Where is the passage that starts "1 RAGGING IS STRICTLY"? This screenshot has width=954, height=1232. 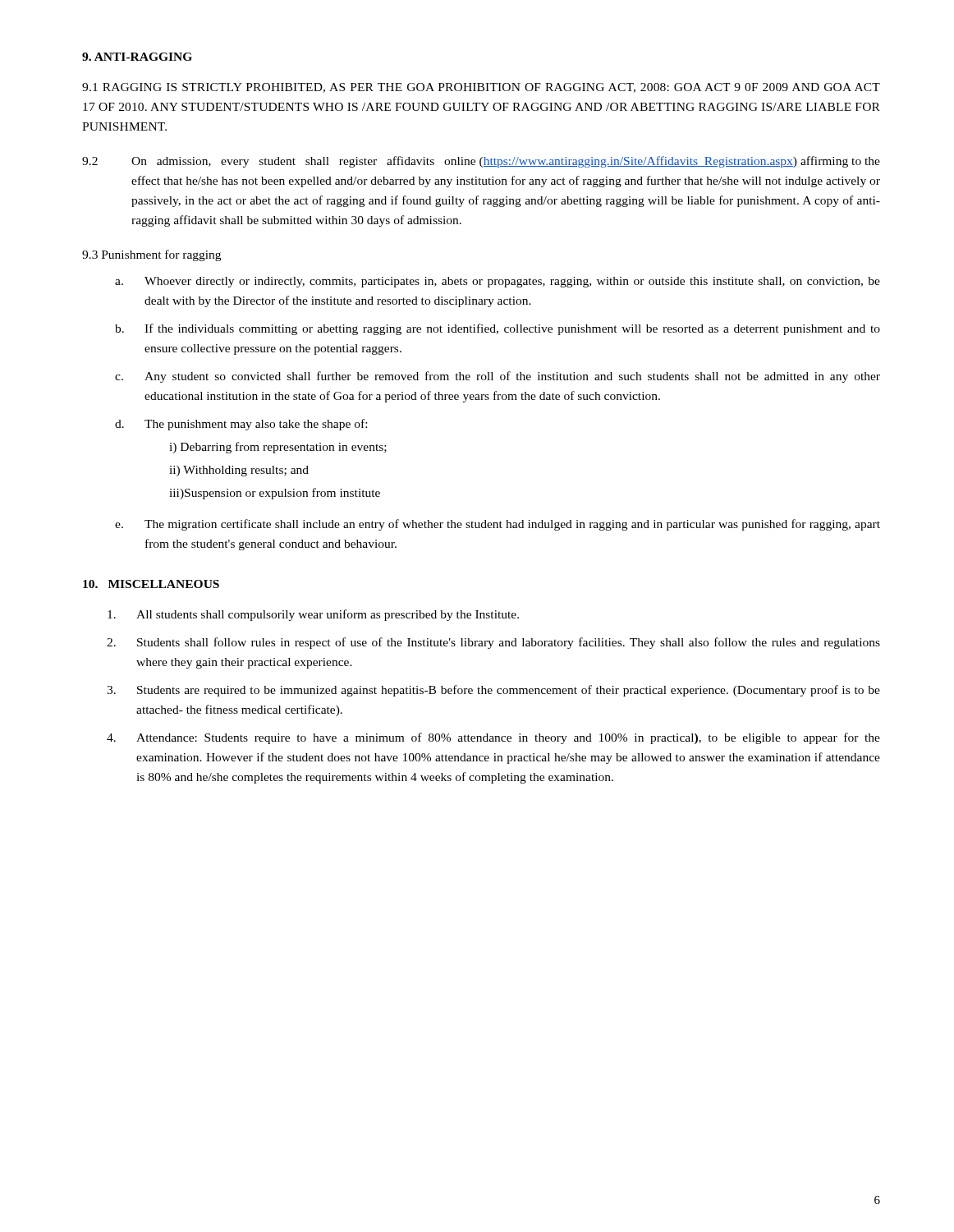coord(481,106)
